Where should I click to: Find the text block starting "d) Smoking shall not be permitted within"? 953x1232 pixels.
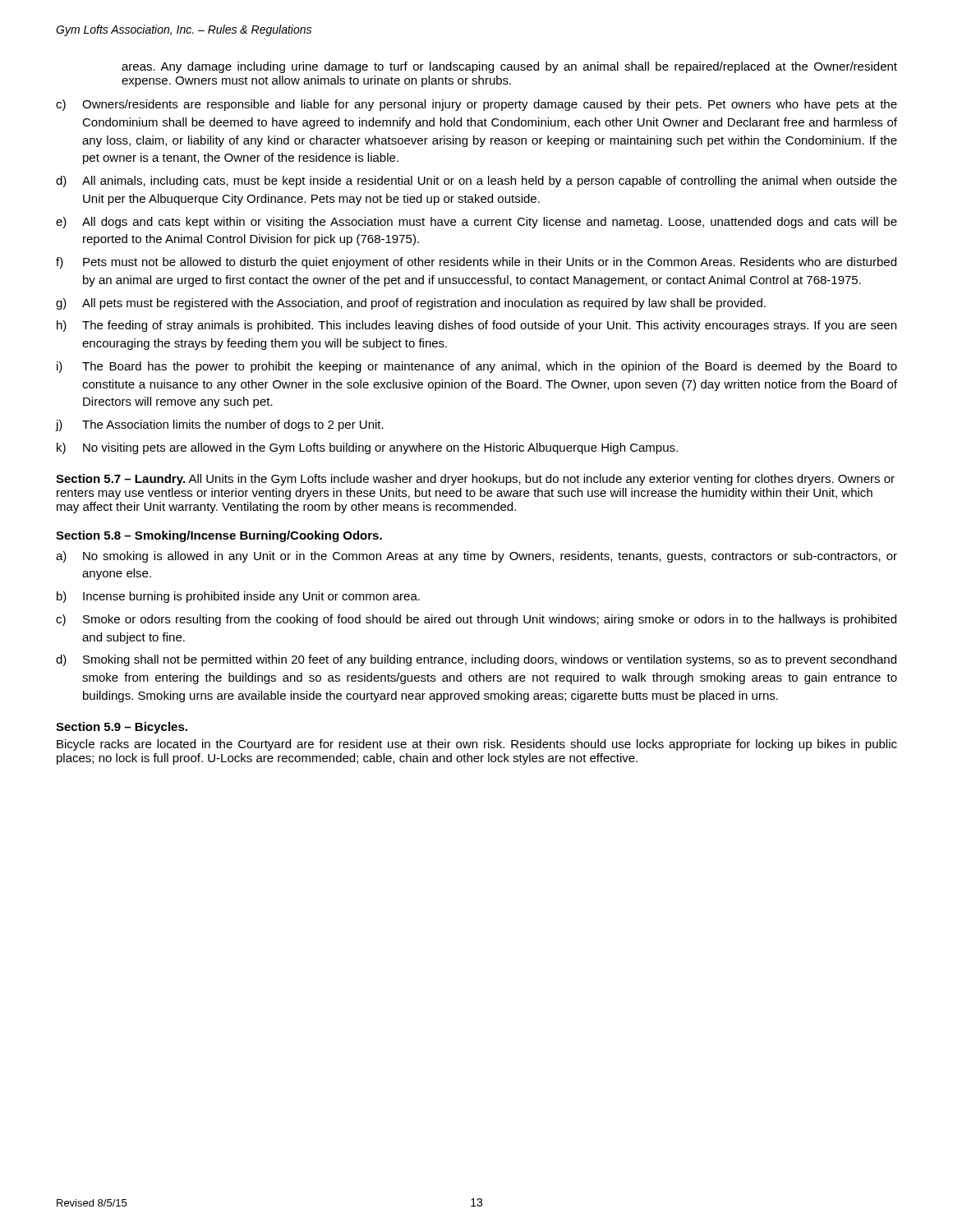(476, 678)
